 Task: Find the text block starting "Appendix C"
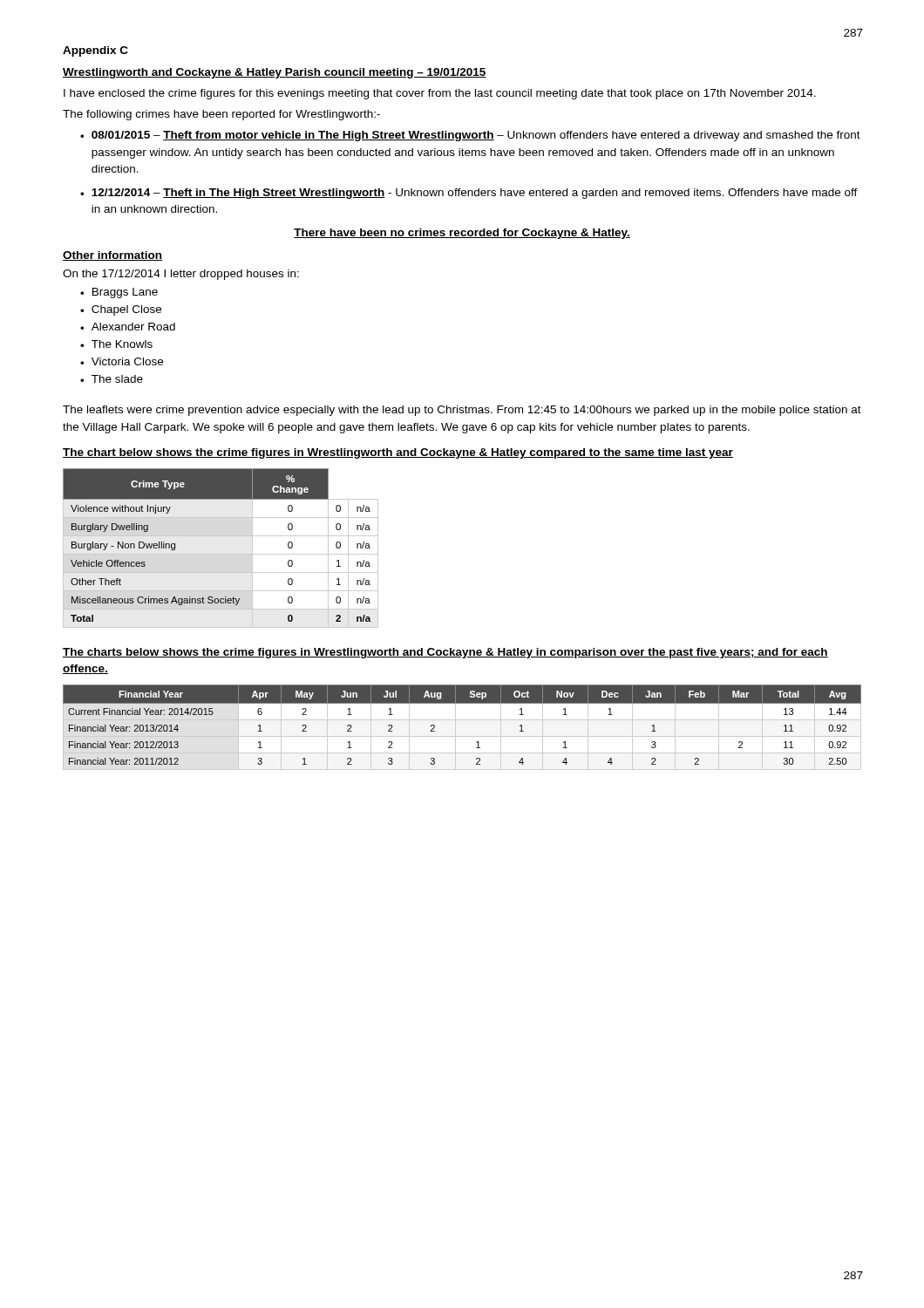click(x=95, y=50)
